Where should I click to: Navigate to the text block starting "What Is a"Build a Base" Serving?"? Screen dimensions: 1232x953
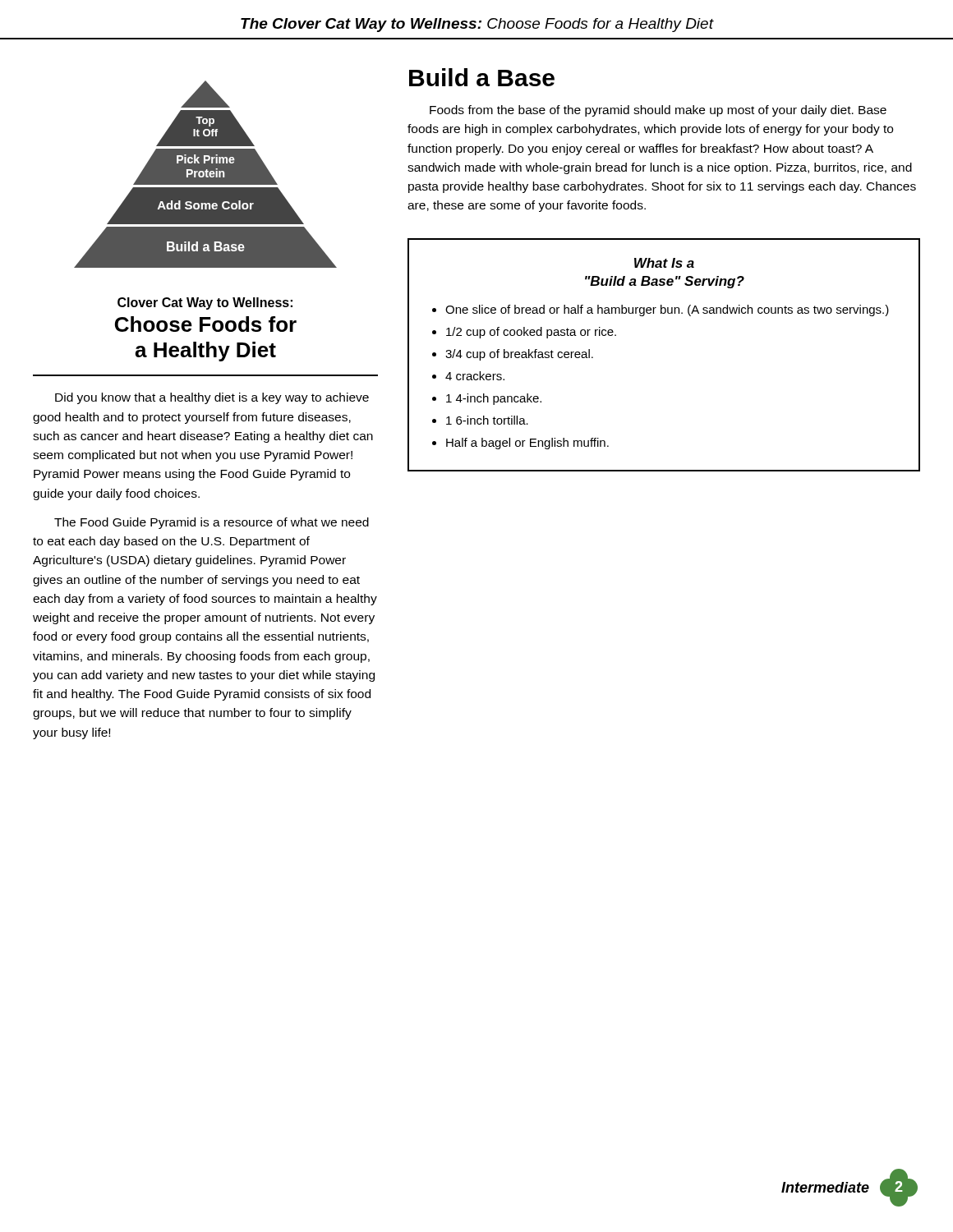pos(664,272)
